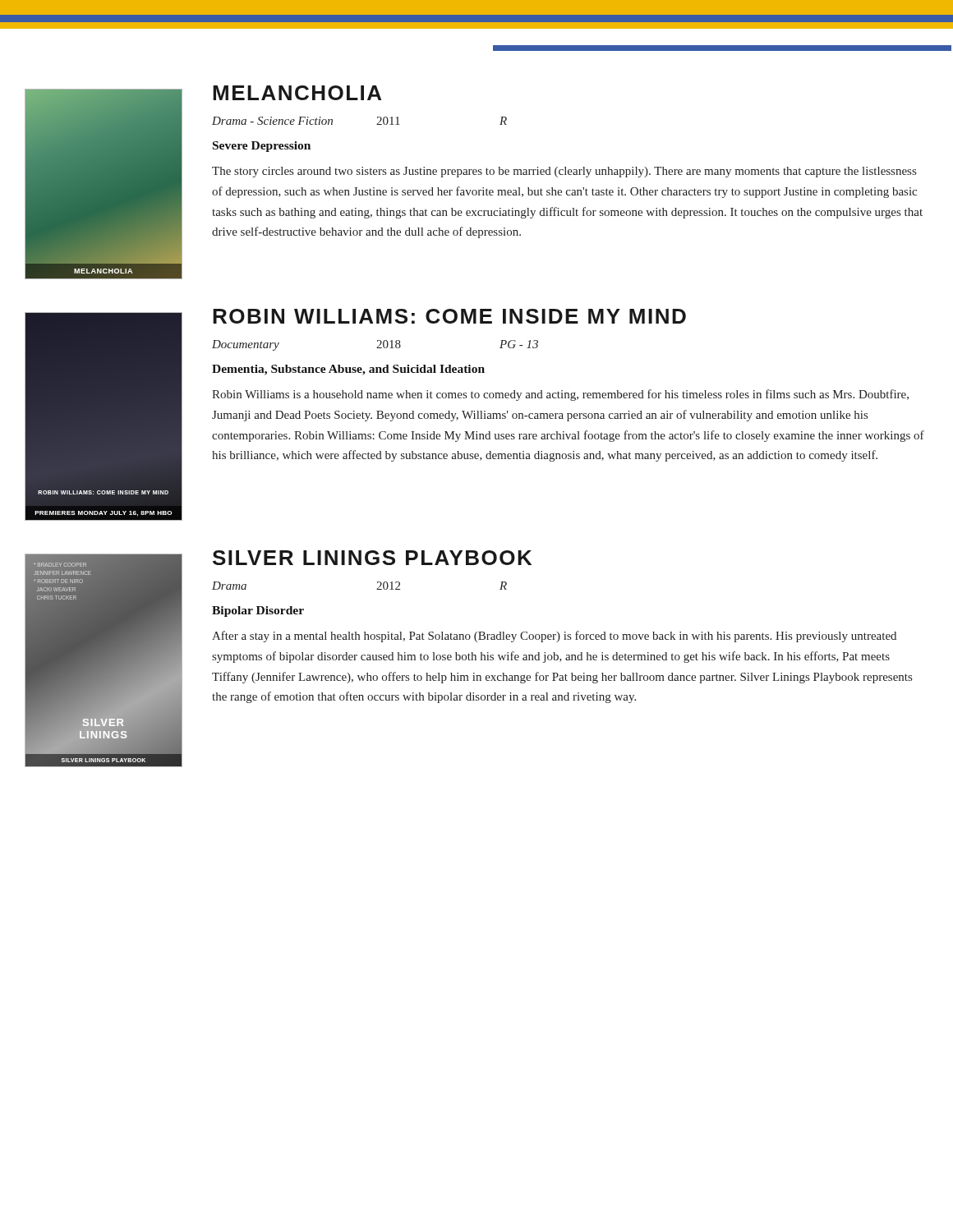The width and height of the screenshot is (953, 1232).
Task: Select the block starting "Robin Williams is a household name"
Action: point(568,425)
